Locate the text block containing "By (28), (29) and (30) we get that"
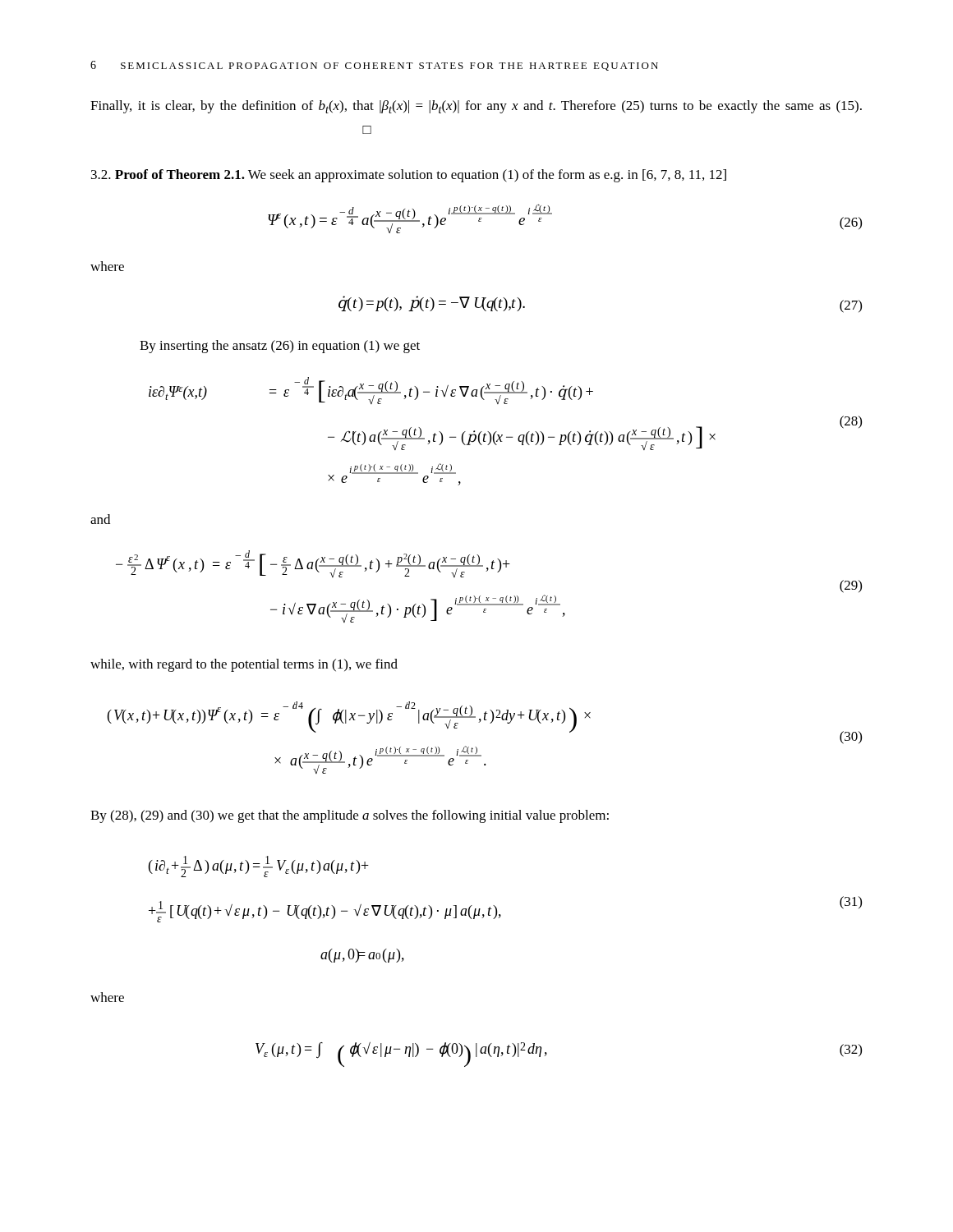Viewport: 953px width, 1232px height. pos(350,815)
